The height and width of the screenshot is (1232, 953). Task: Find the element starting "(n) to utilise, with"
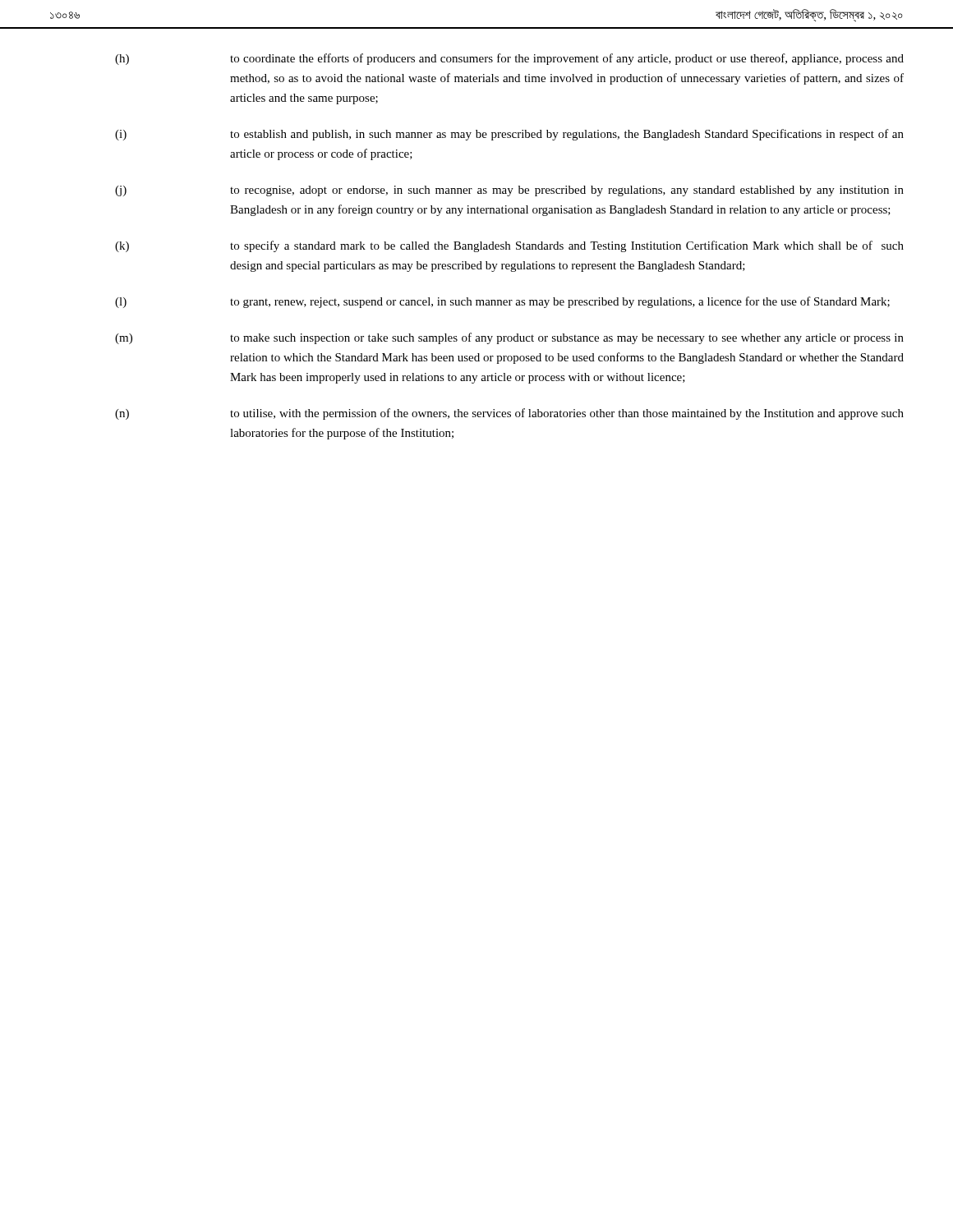point(476,423)
